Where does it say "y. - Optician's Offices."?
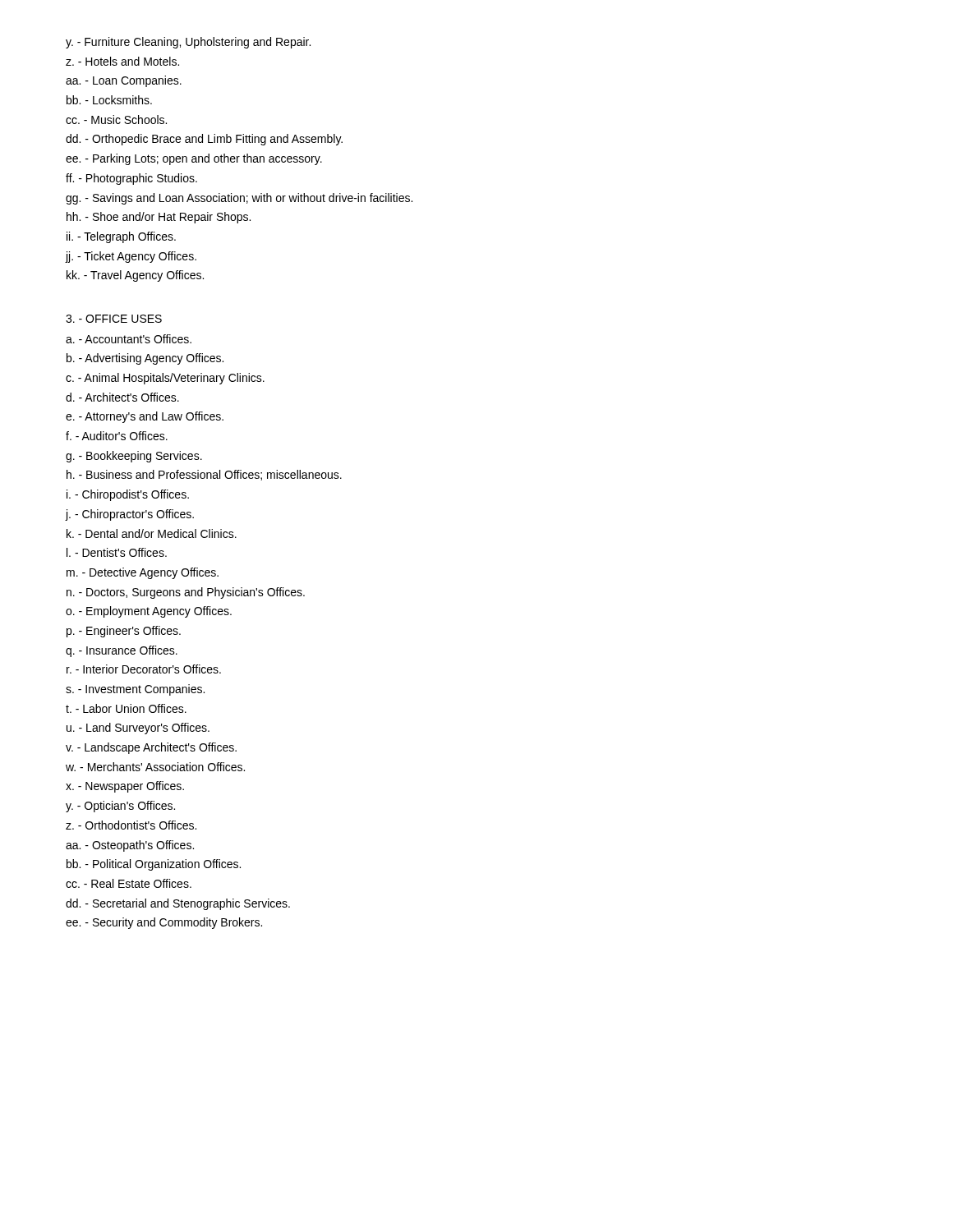The image size is (953, 1232). point(121,806)
